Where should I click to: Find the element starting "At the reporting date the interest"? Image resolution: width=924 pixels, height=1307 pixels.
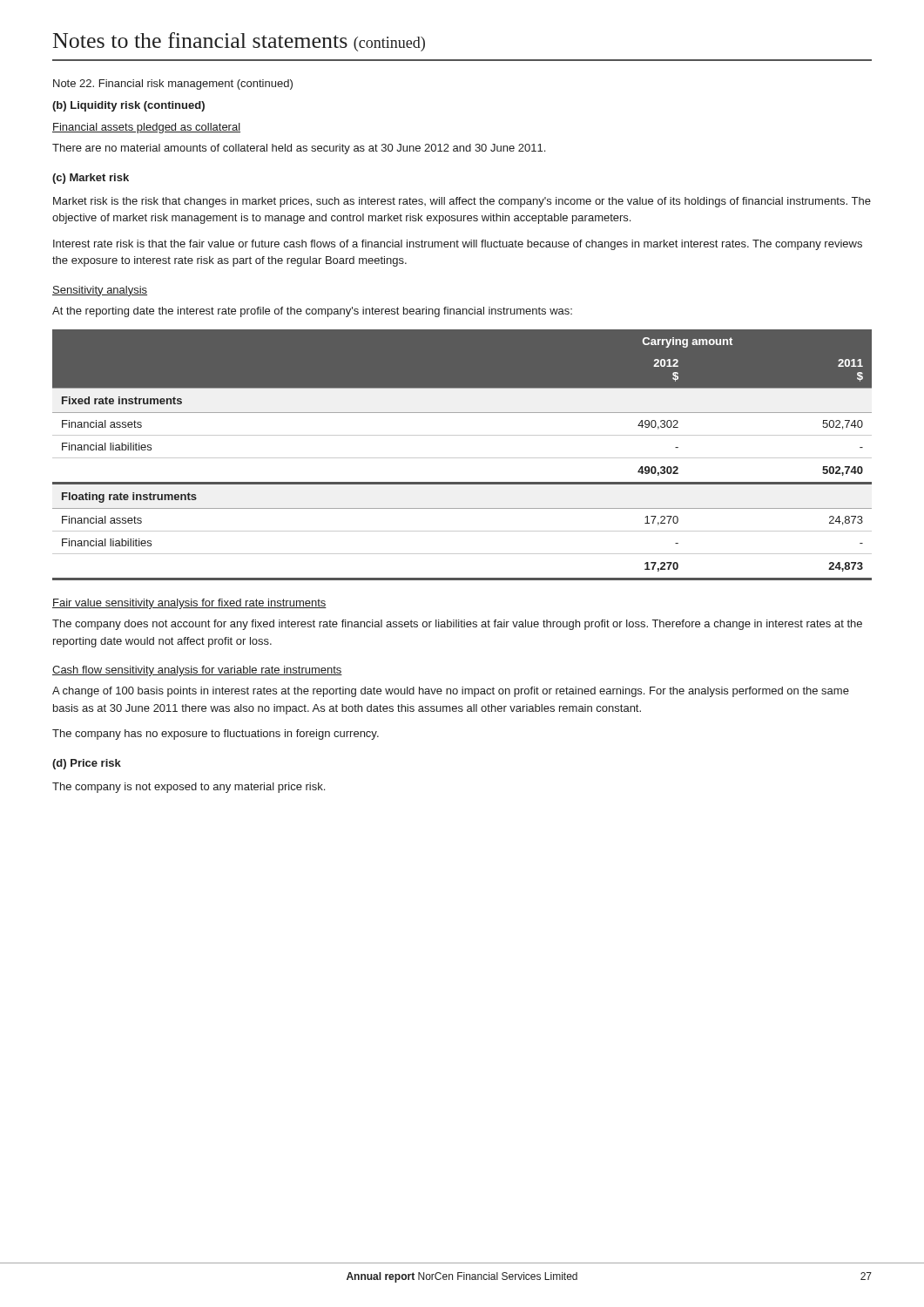[313, 310]
